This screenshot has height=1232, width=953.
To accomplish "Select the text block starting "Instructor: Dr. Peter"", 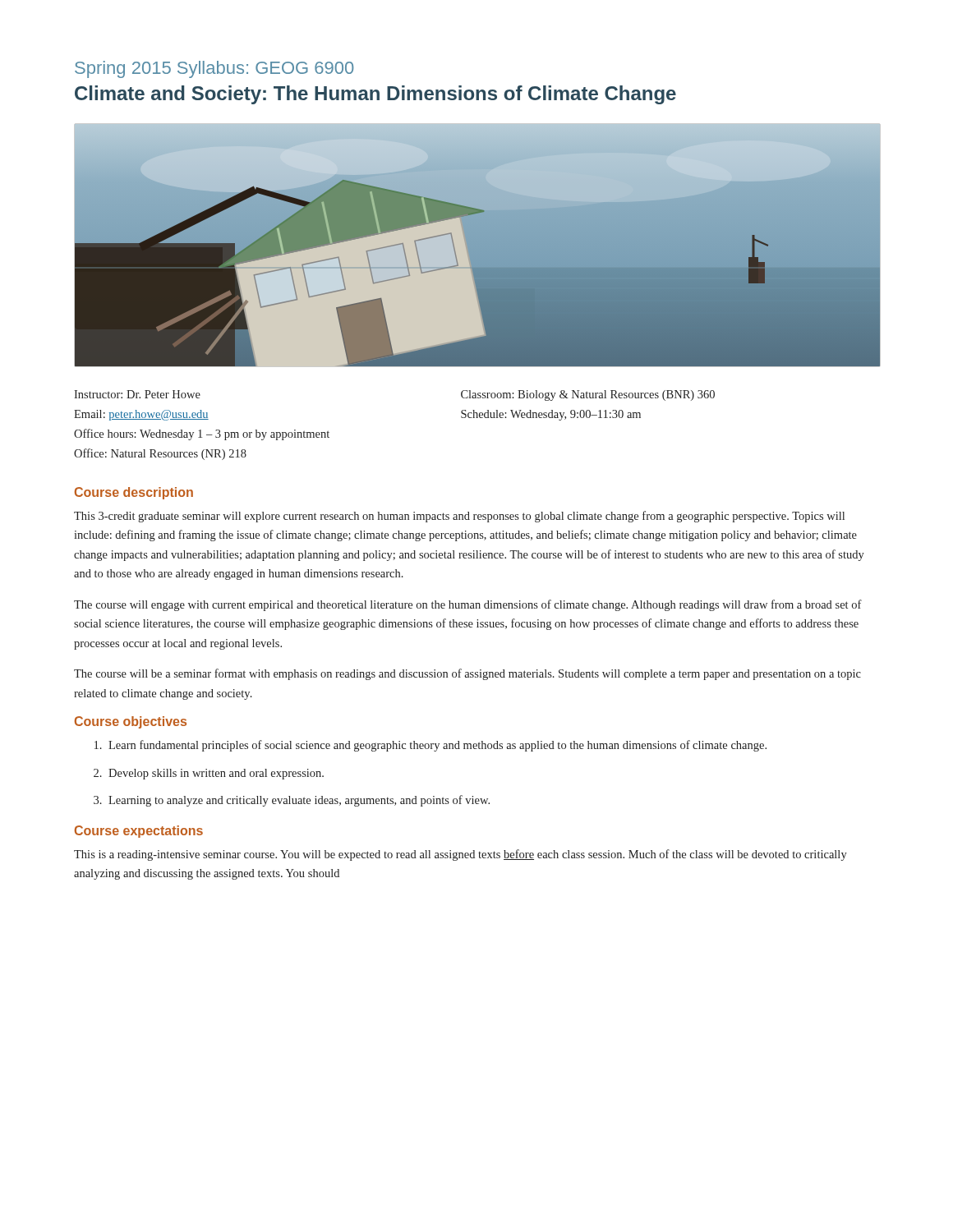I will click(x=202, y=424).
